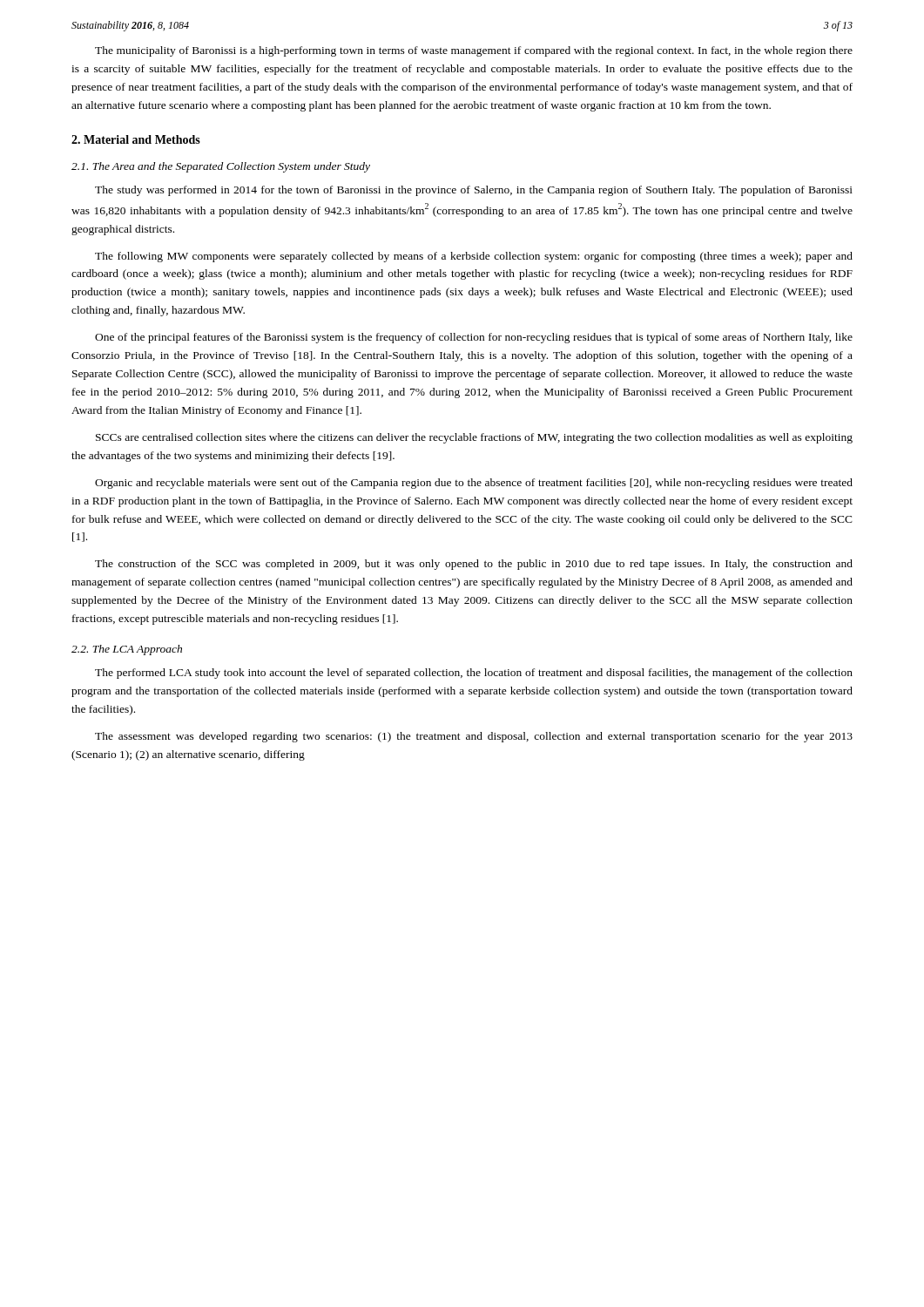
Task: Find the region starting "2. Material and Methods"
Action: coord(136,139)
